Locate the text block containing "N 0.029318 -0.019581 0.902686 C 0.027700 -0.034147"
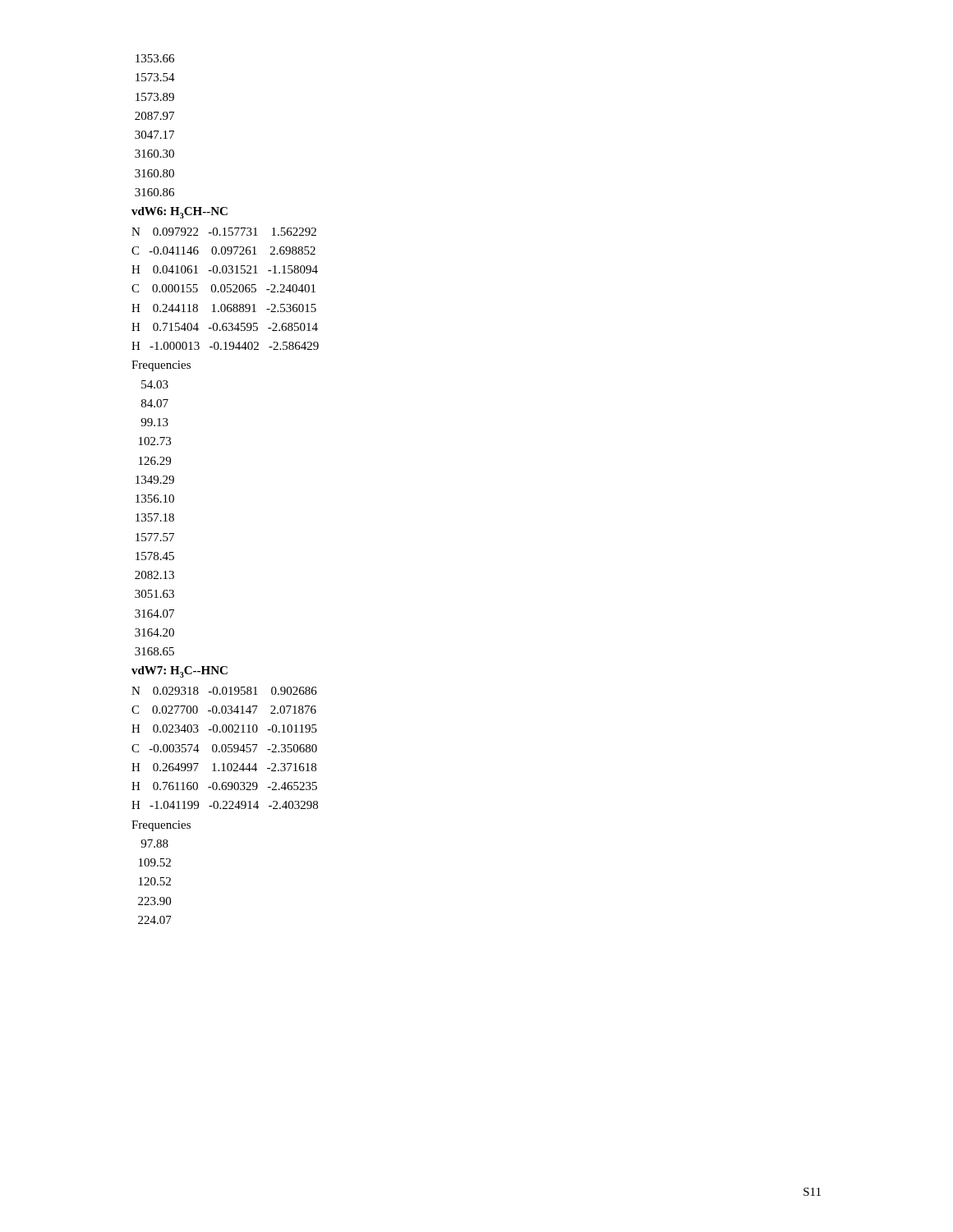Screen dimensions: 1232x953 pyautogui.click(x=225, y=748)
